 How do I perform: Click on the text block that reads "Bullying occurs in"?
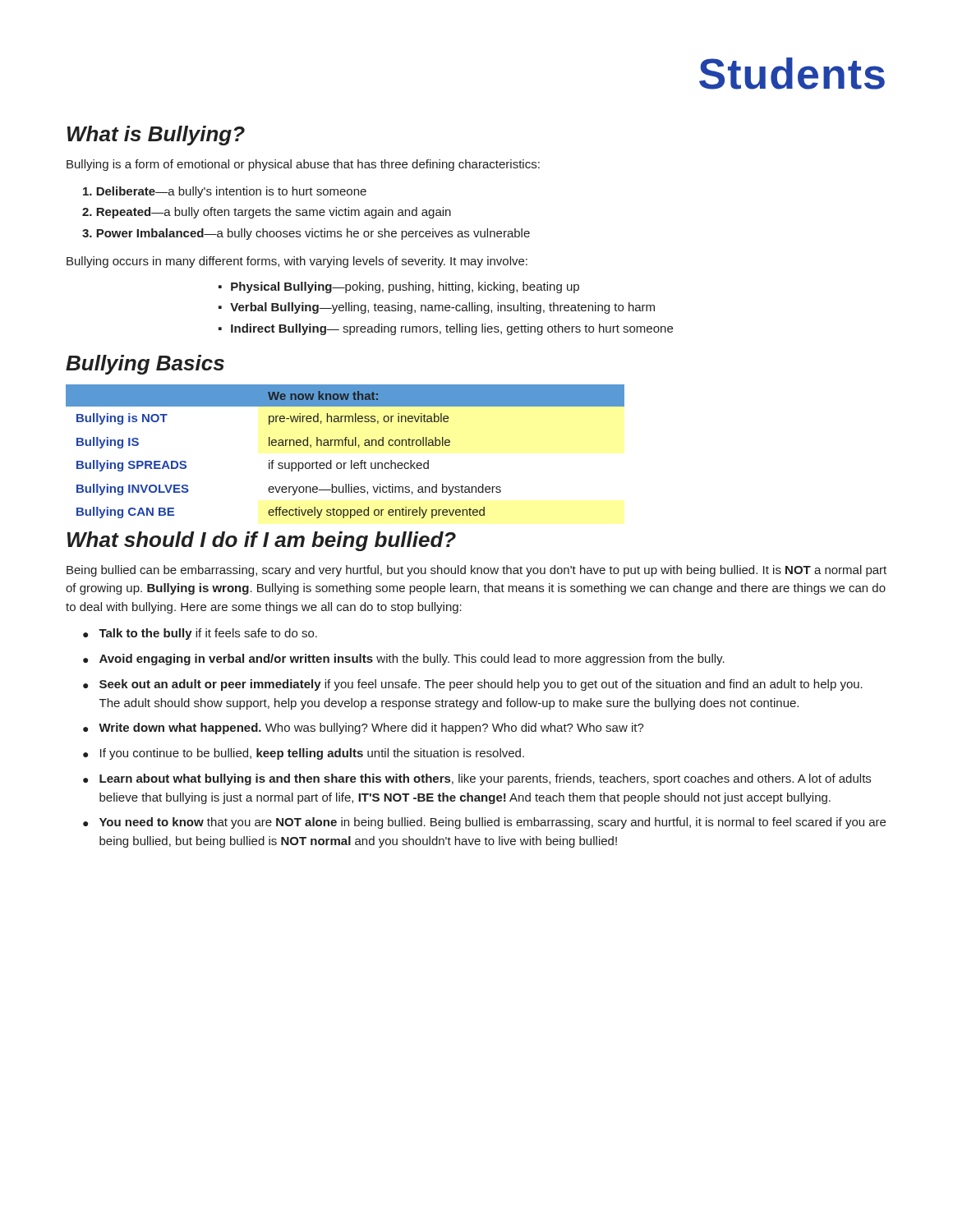[x=297, y=261]
